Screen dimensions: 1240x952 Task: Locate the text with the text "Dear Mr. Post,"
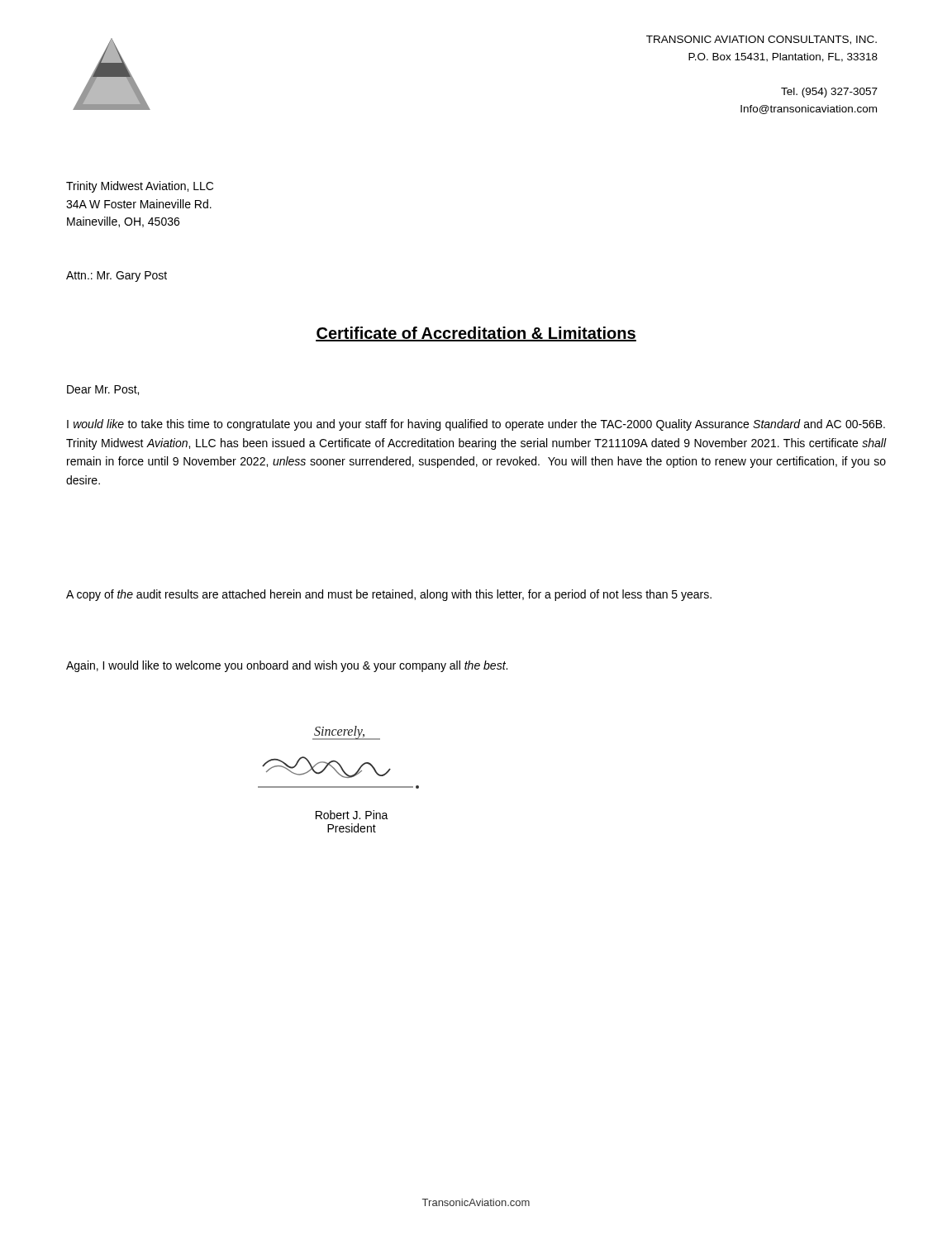tap(103, 389)
